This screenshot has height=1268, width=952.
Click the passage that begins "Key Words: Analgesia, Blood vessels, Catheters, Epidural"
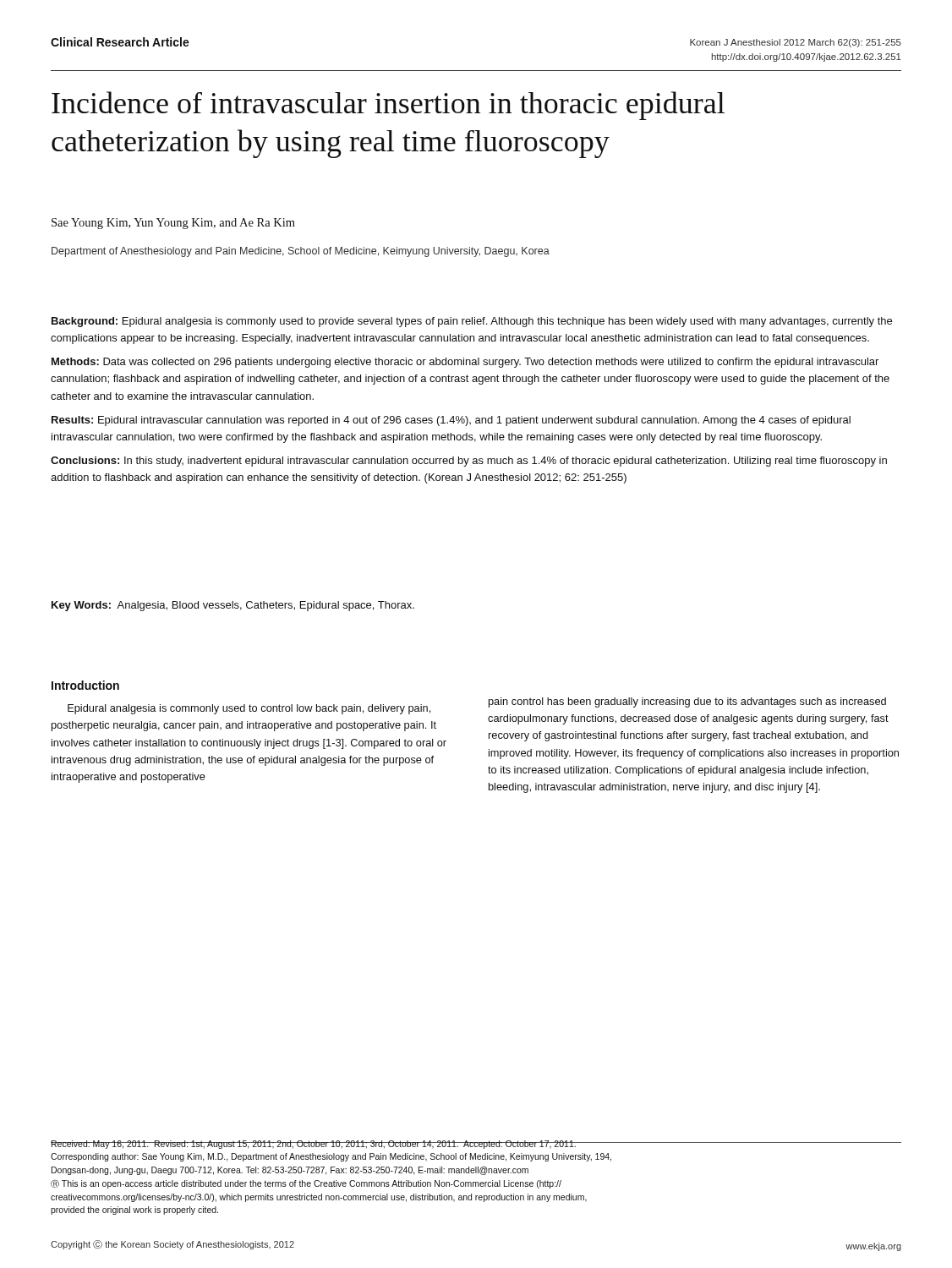pos(233,605)
